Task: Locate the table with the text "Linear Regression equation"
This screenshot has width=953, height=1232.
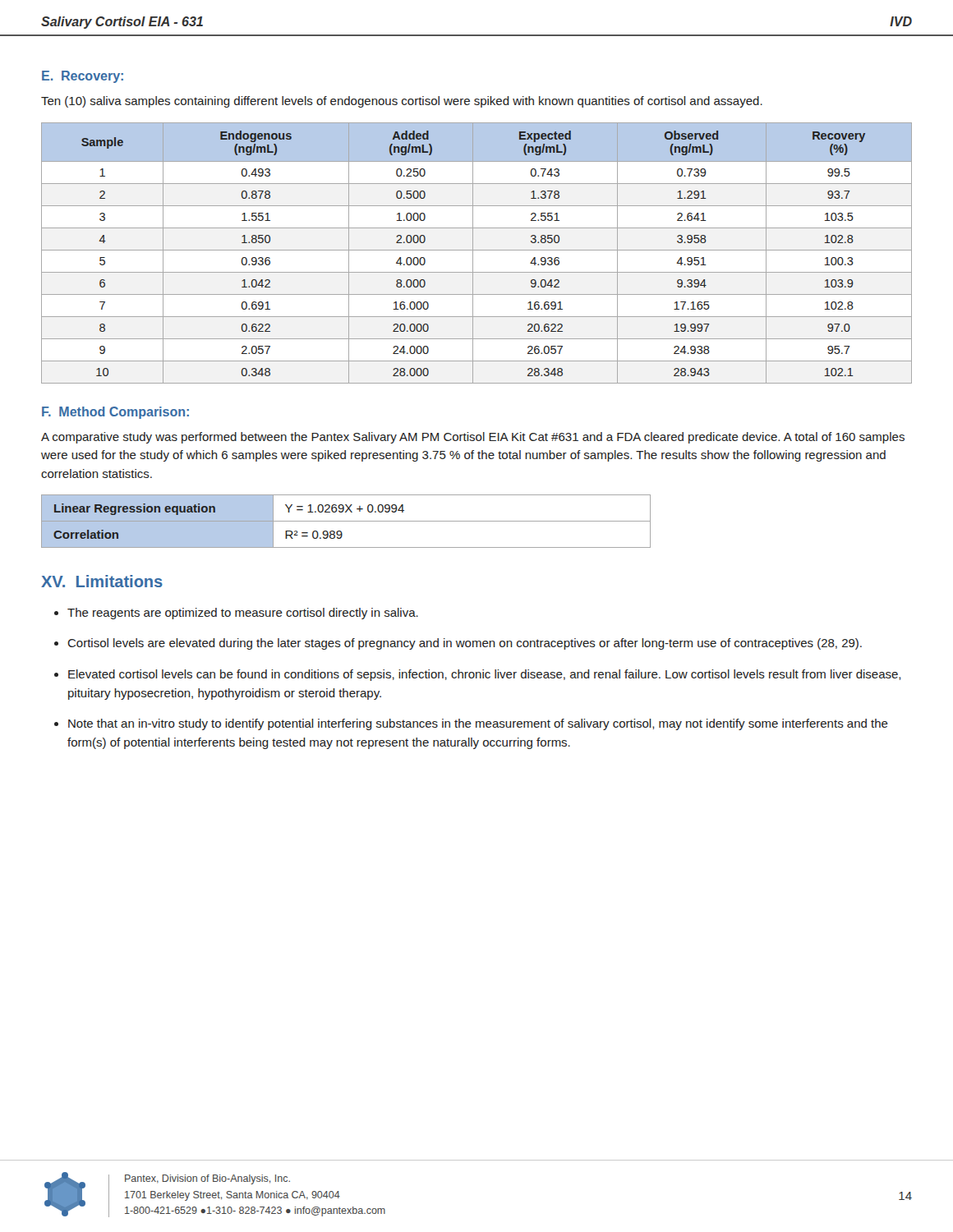Action: click(476, 521)
